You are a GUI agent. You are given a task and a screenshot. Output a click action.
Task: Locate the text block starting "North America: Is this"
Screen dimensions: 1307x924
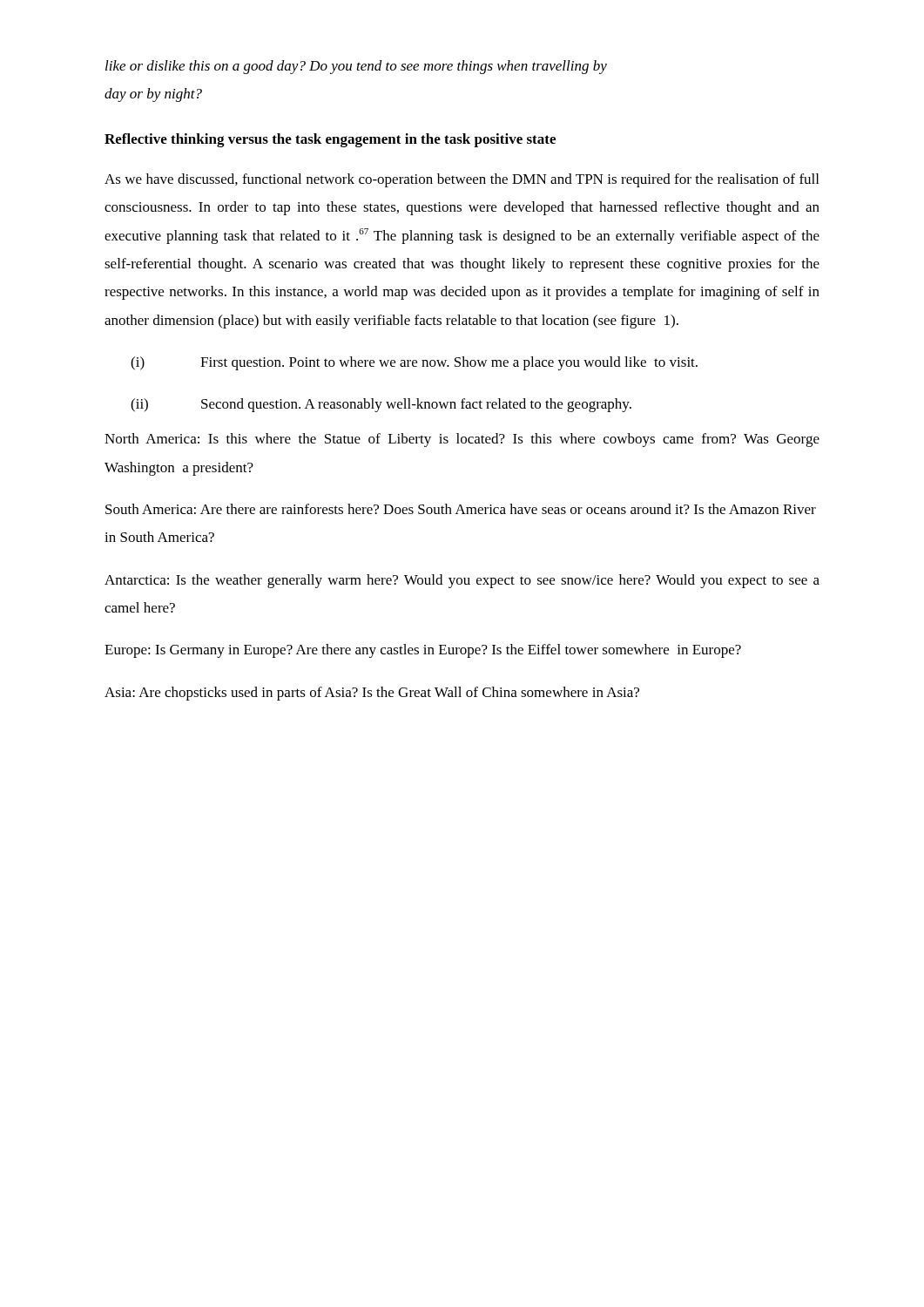tap(462, 453)
